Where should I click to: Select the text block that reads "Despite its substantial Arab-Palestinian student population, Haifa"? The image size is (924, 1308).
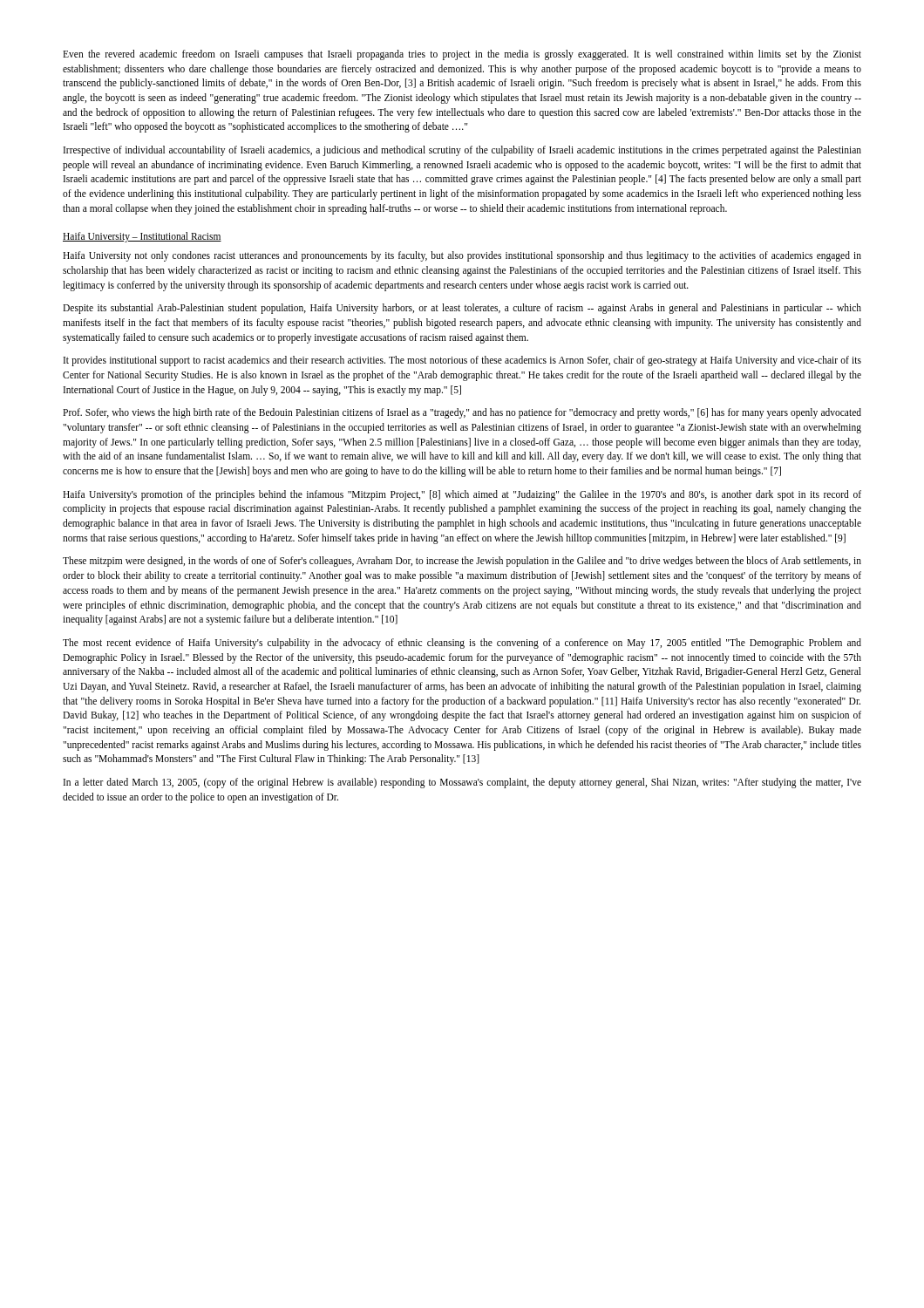[462, 323]
